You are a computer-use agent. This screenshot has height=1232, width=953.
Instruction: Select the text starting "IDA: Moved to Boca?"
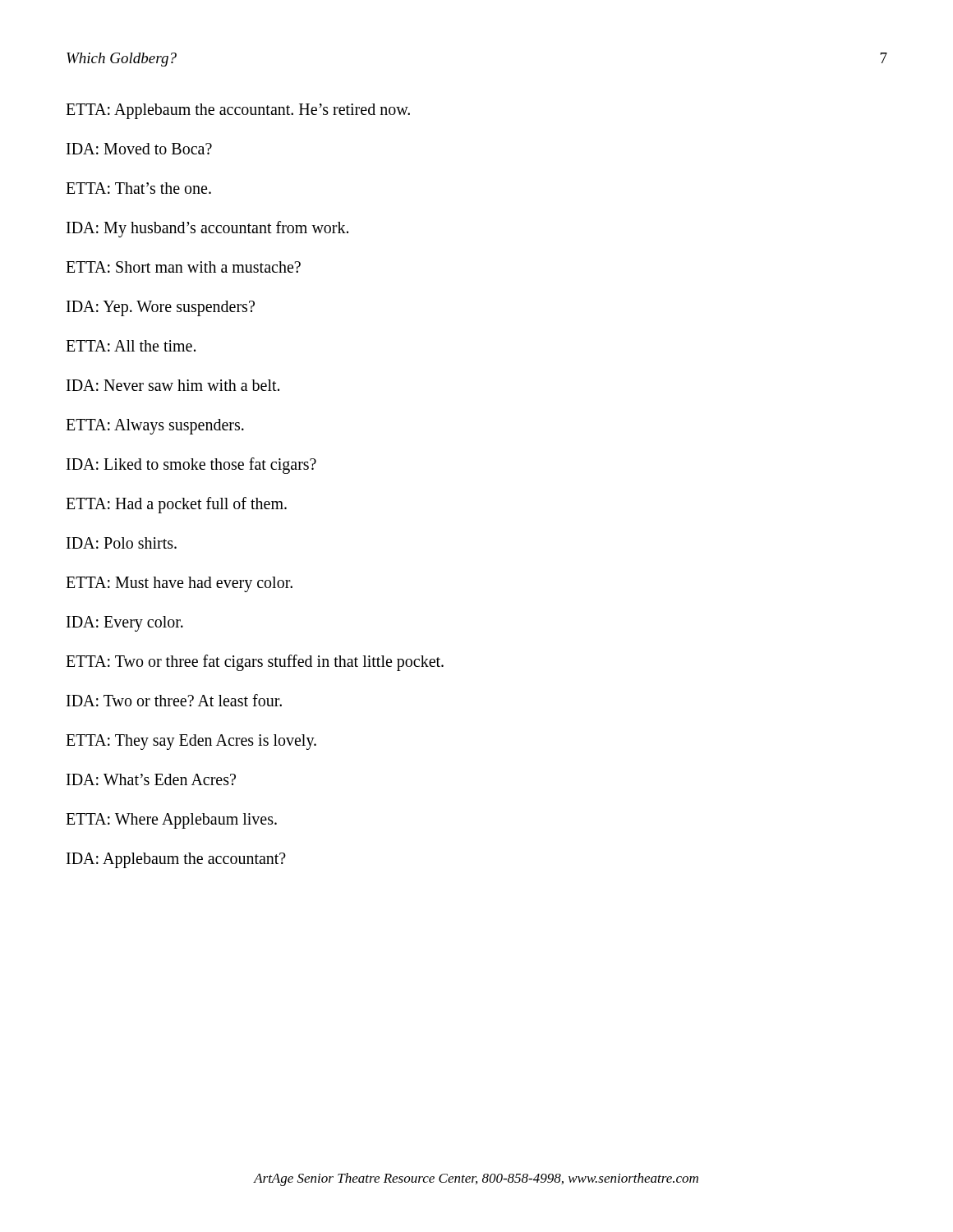coord(139,149)
